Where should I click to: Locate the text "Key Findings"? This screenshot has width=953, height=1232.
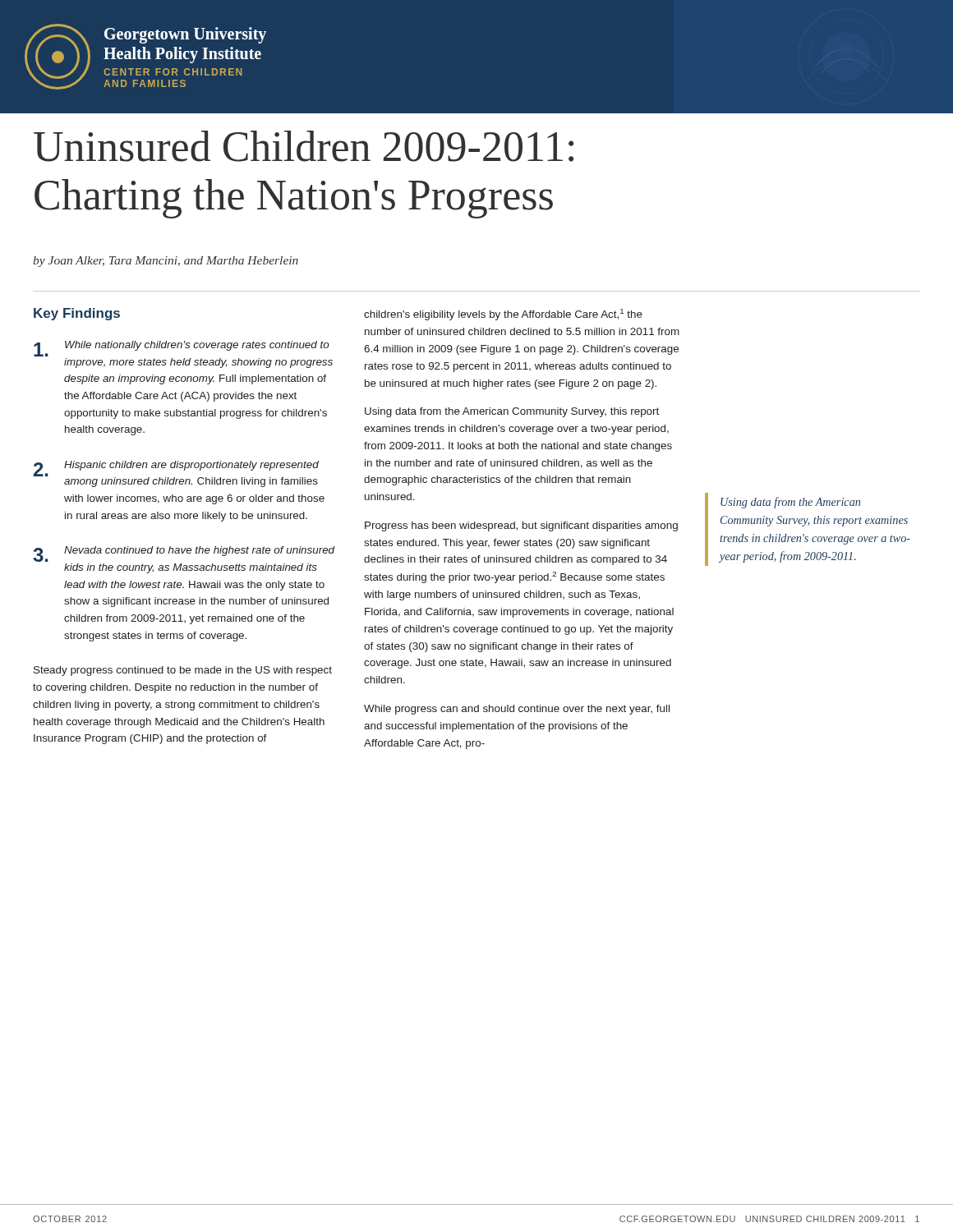[x=77, y=313]
